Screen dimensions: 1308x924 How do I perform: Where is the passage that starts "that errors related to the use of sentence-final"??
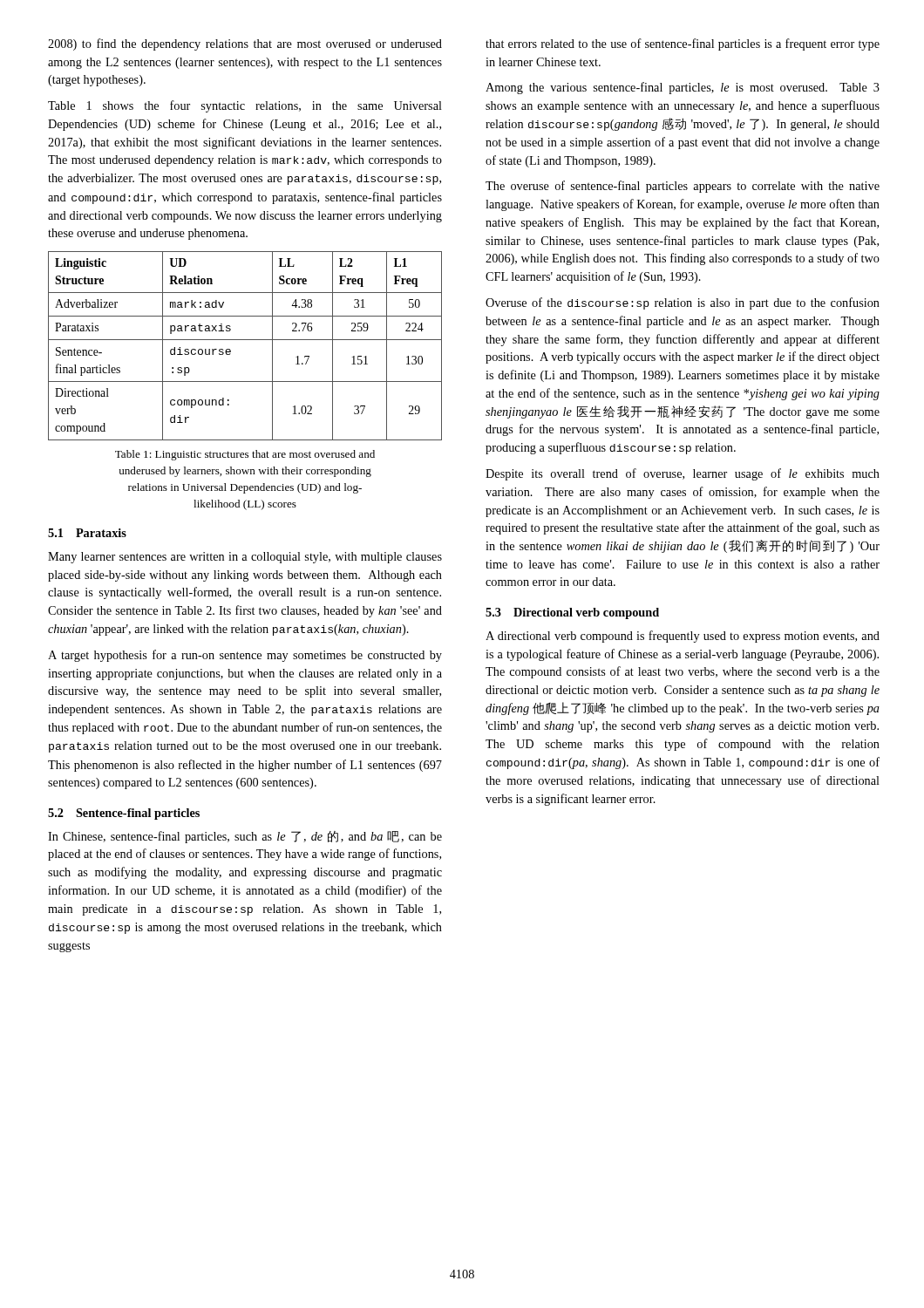pos(683,53)
